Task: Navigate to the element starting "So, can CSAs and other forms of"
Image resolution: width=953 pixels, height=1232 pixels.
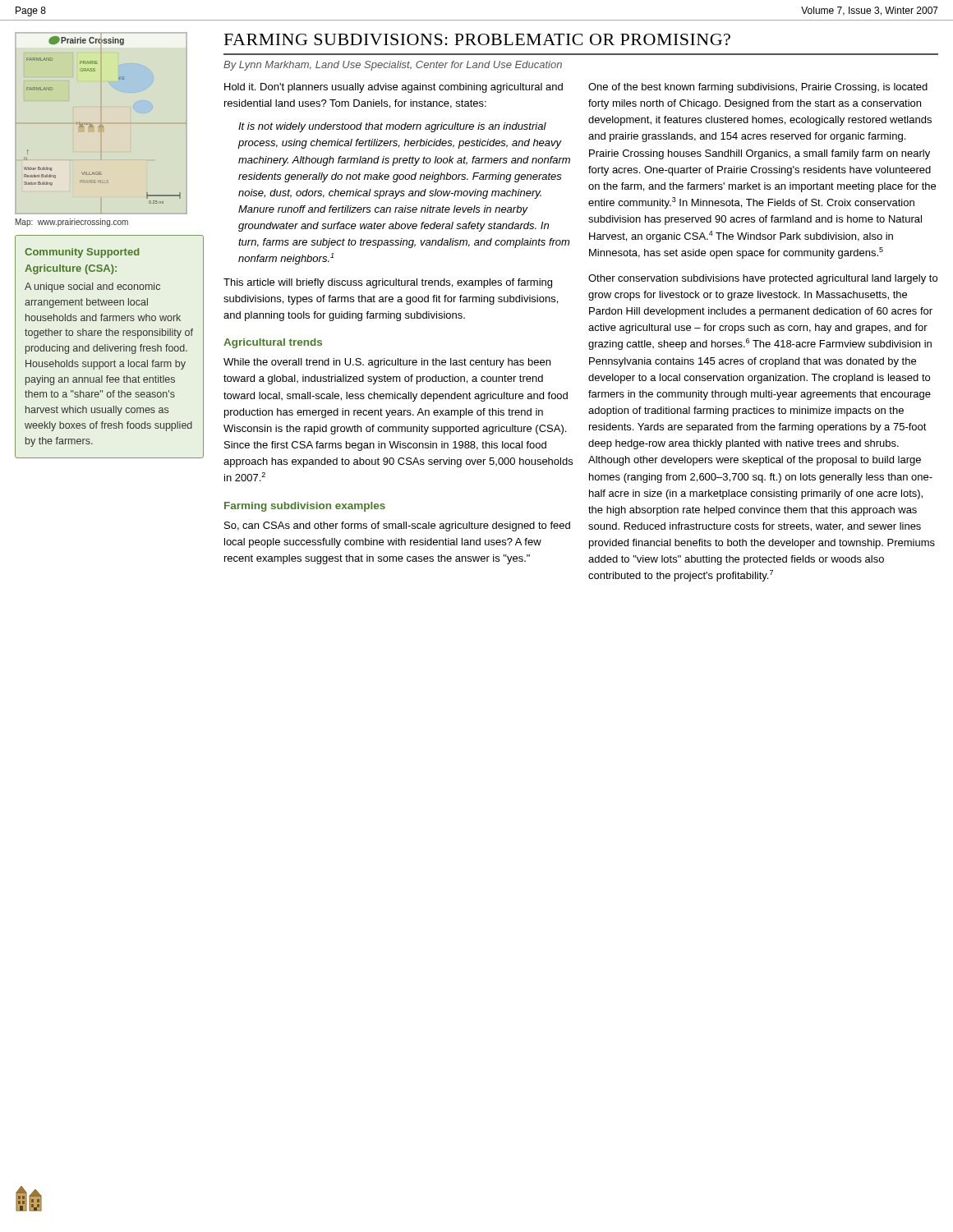Action: coord(397,541)
